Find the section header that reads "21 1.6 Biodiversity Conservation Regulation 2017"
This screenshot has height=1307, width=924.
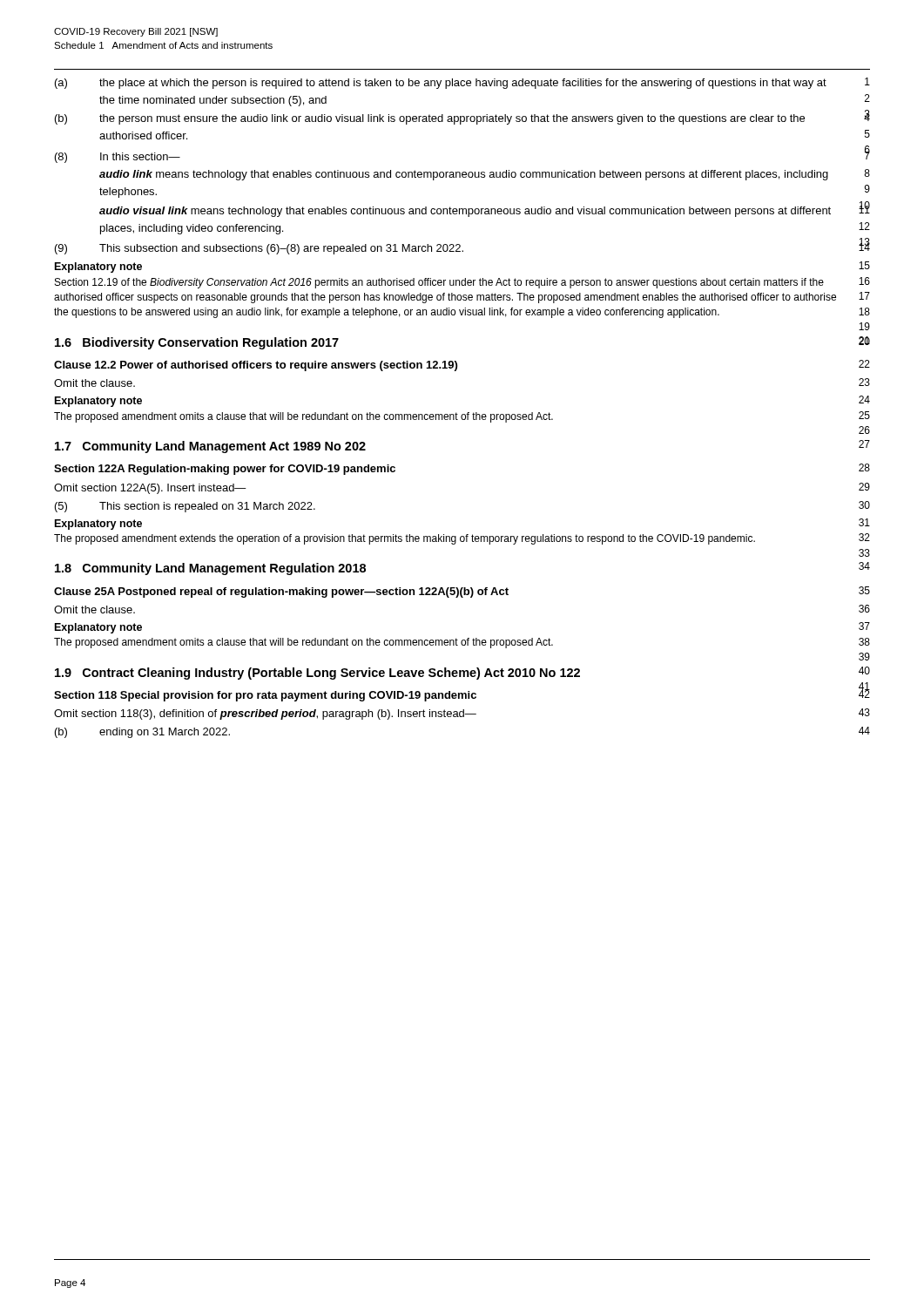(193, 343)
